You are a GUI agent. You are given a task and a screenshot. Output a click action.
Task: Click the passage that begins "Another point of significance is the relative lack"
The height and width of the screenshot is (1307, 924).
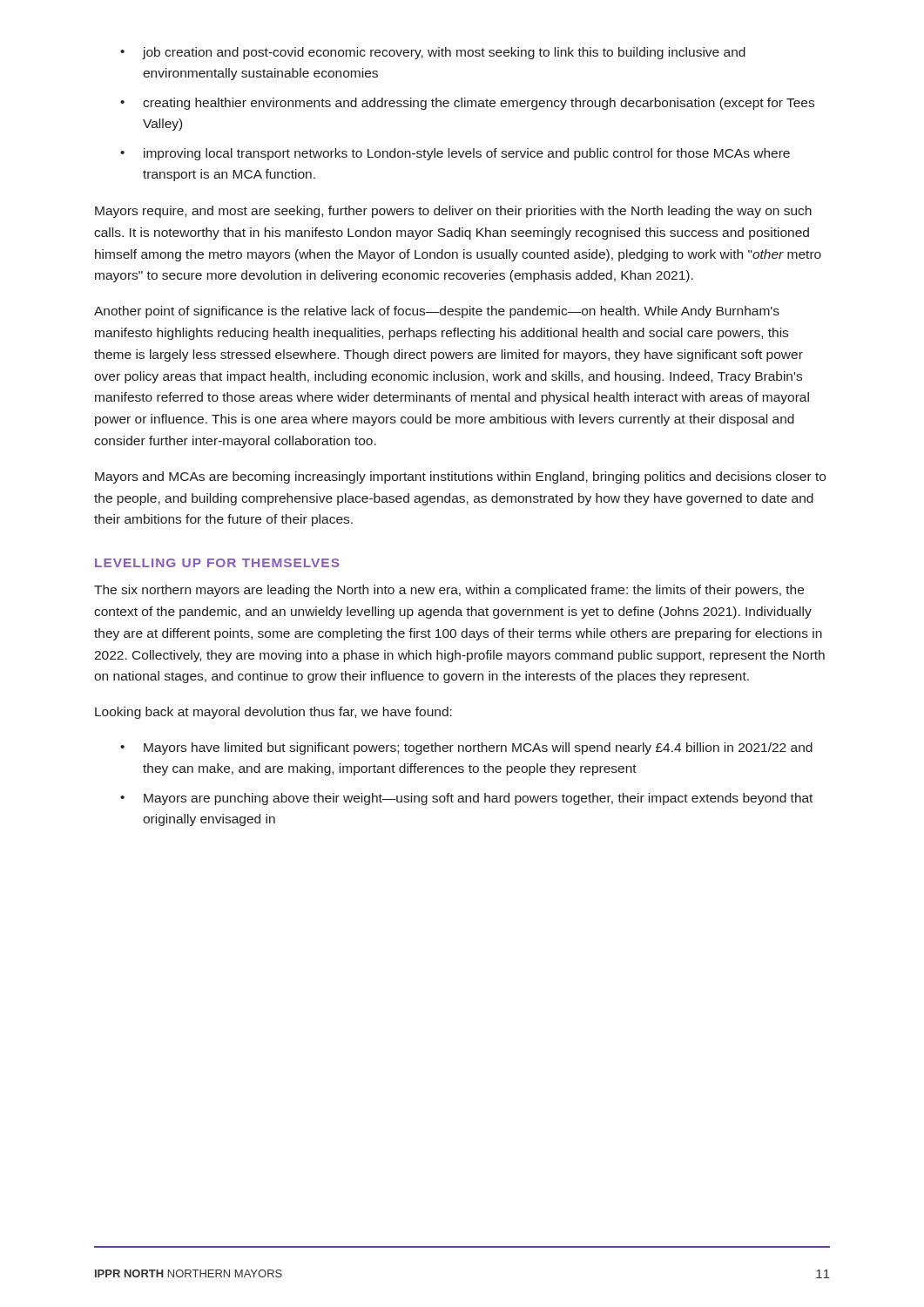click(x=452, y=376)
